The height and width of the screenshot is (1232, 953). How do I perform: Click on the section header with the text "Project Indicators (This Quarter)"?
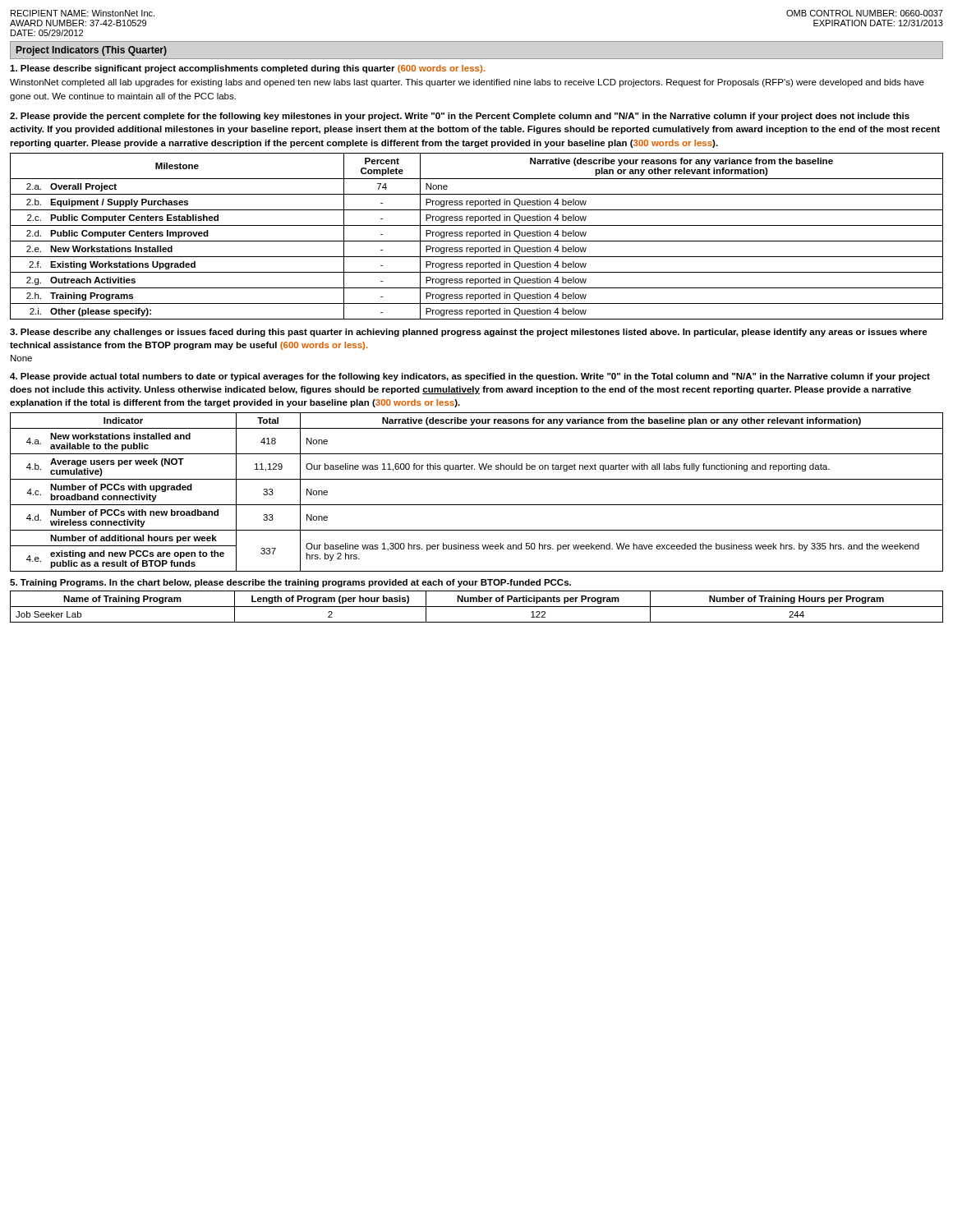[x=91, y=50]
